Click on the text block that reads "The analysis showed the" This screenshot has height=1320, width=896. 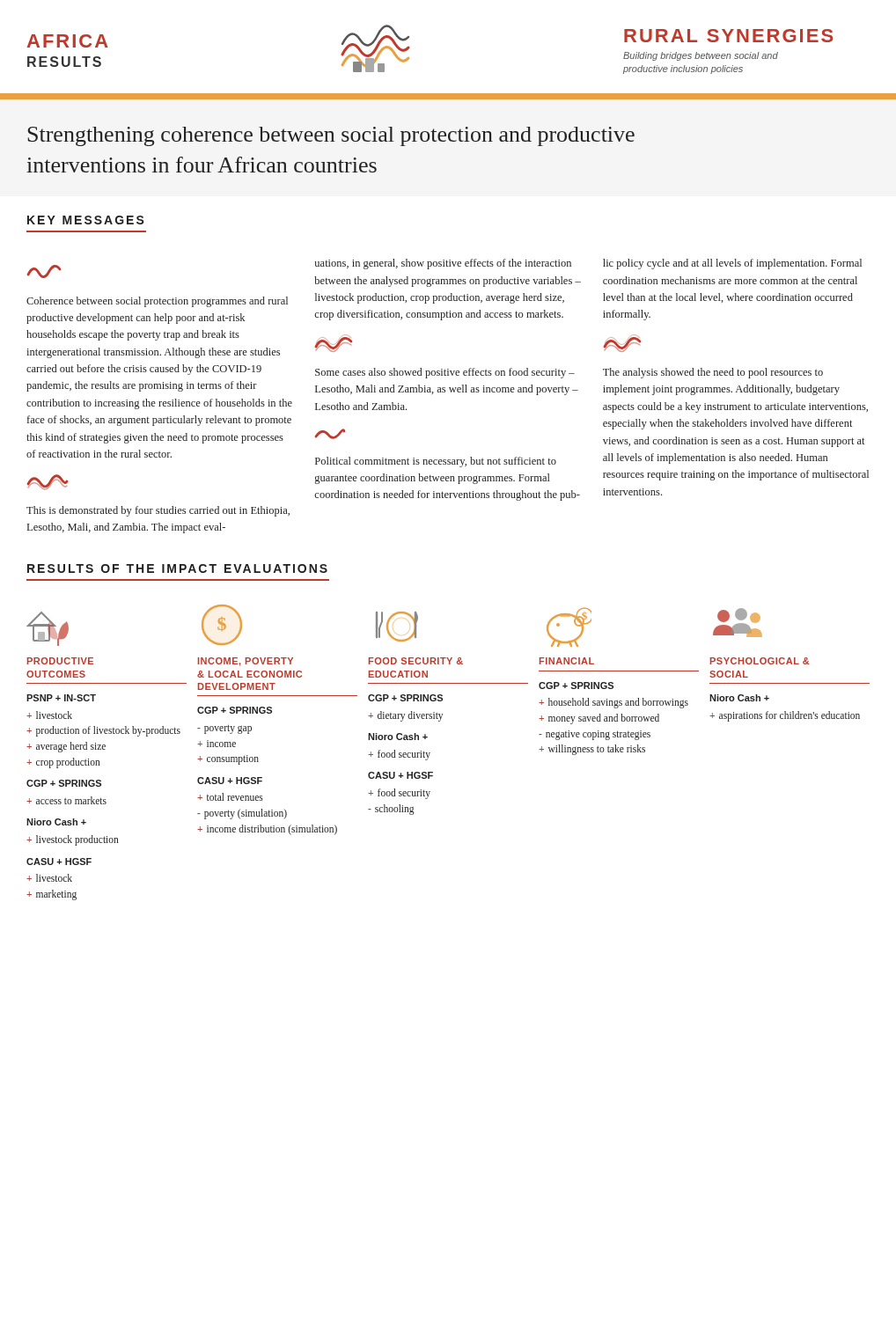click(x=736, y=432)
